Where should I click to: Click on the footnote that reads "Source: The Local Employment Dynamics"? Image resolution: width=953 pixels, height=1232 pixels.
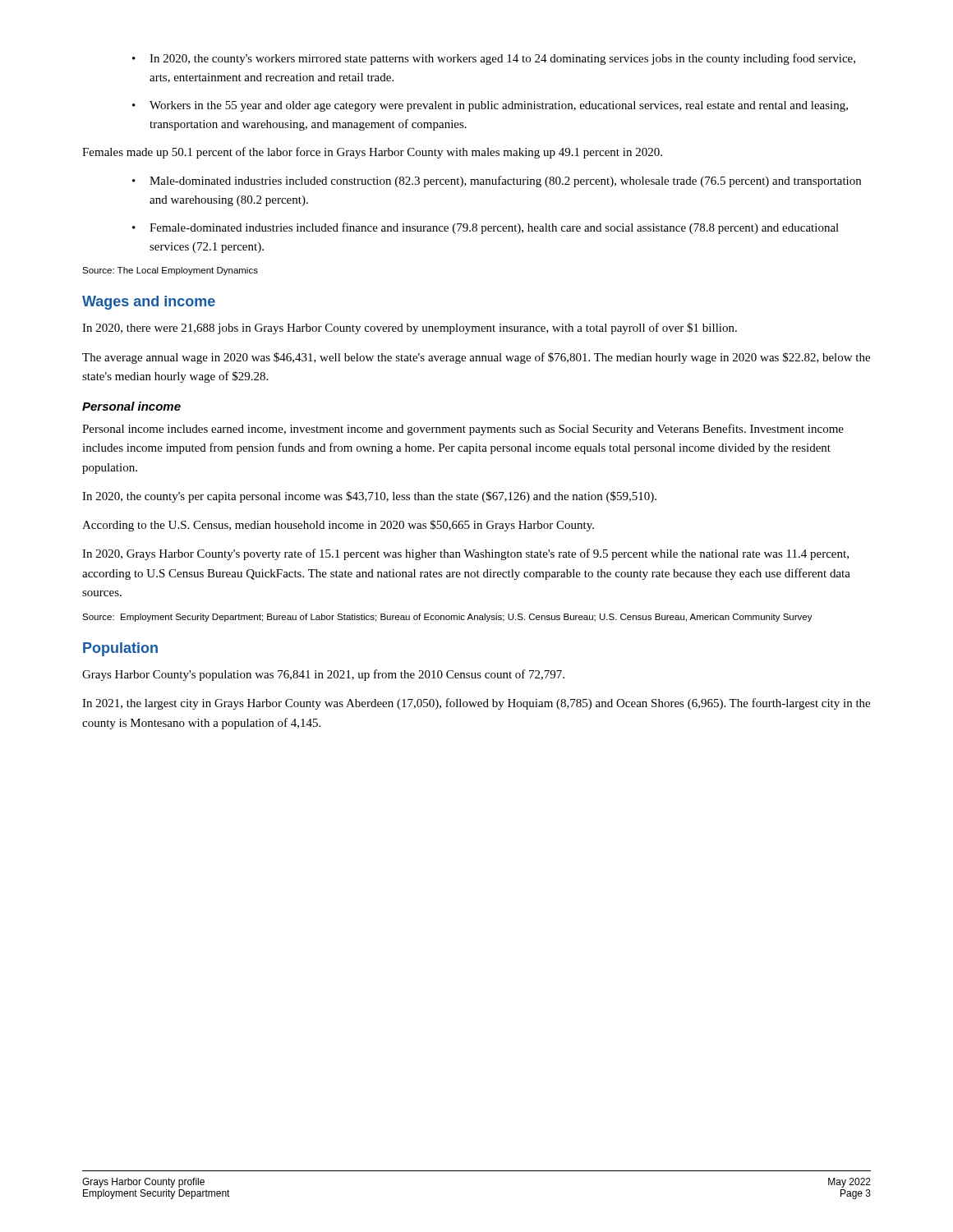pyautogui.click(x=170, y=270)
